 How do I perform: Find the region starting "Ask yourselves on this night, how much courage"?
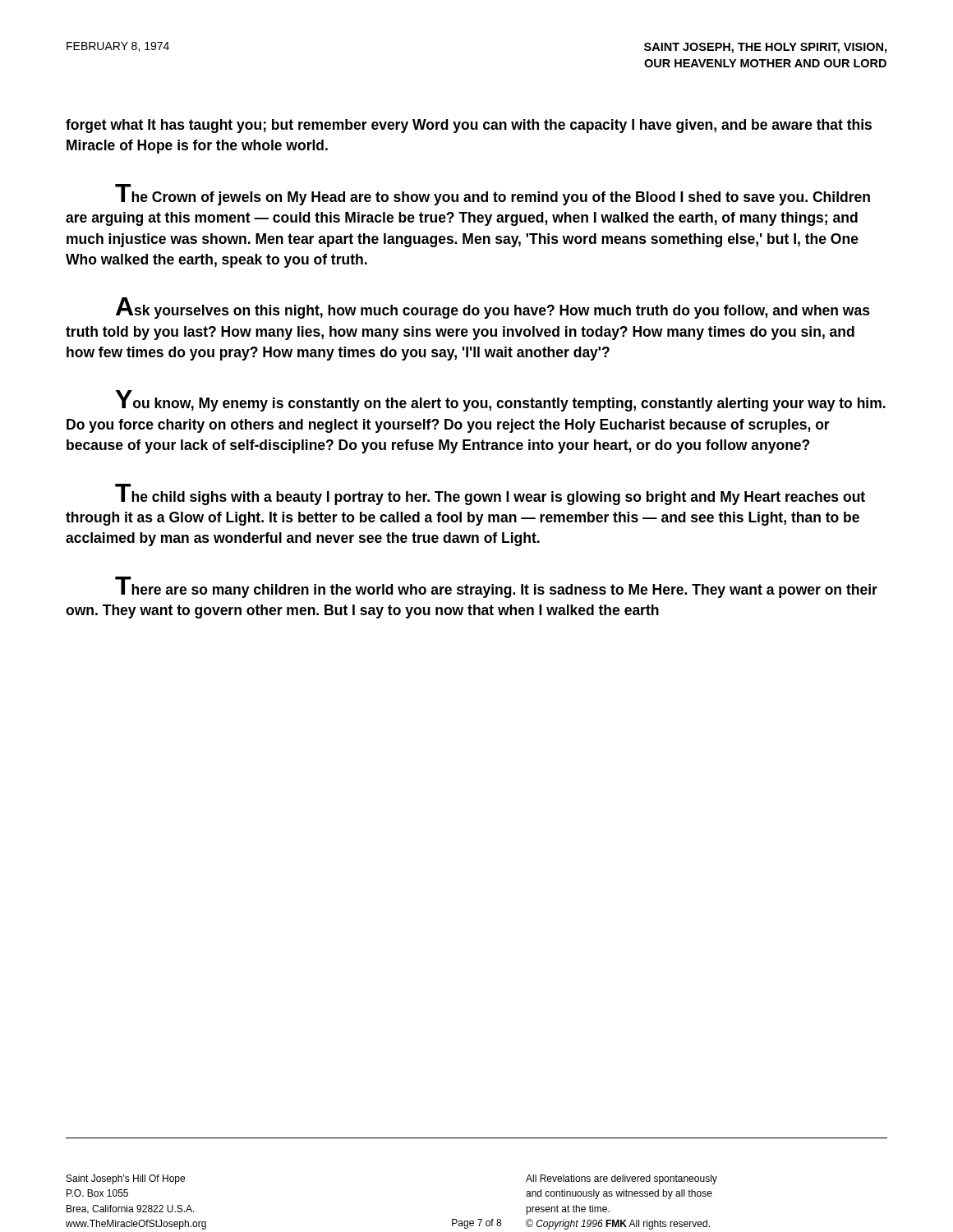coord(468,327)
